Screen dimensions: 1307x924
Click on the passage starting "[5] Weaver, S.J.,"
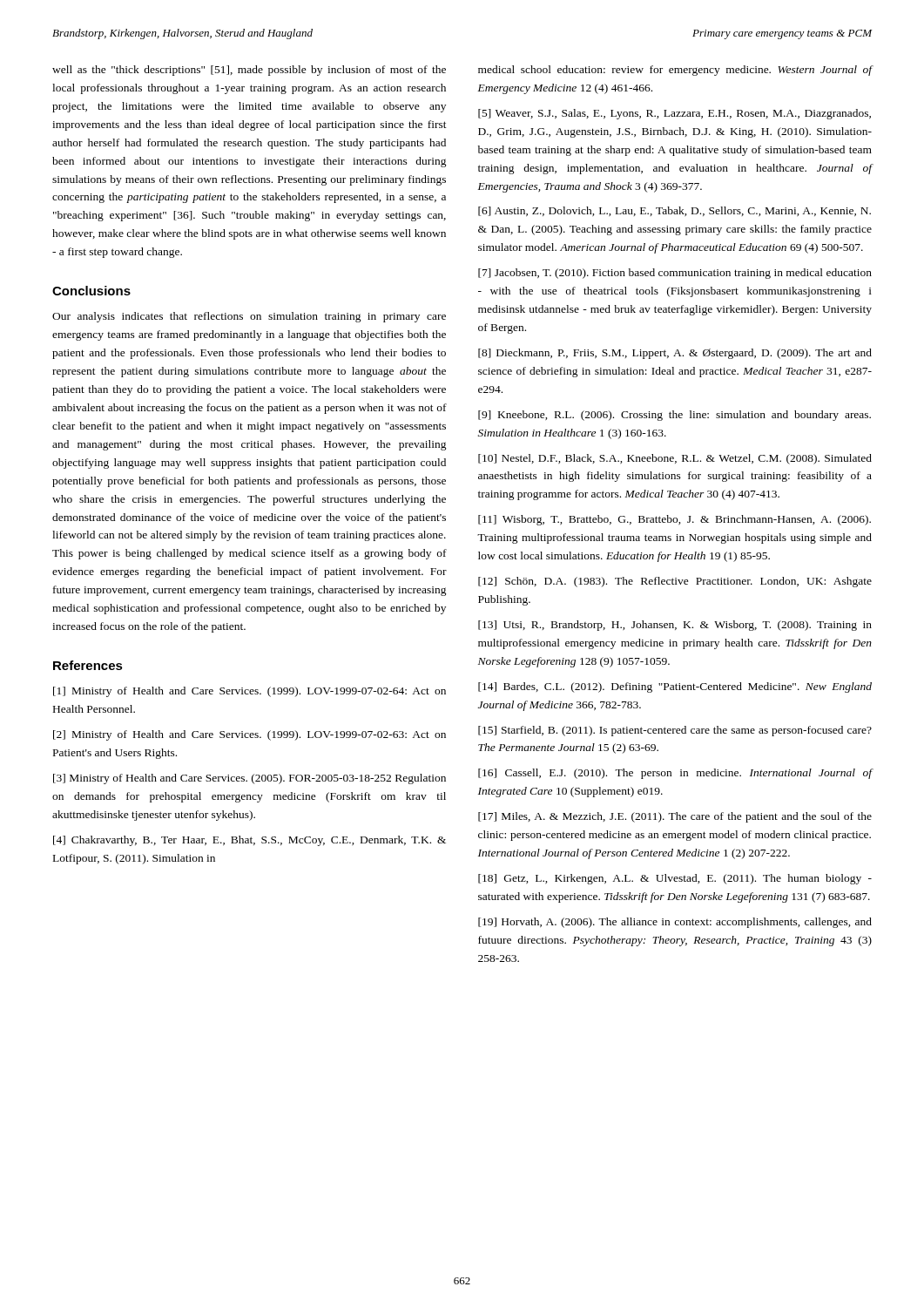coord(675,150)
